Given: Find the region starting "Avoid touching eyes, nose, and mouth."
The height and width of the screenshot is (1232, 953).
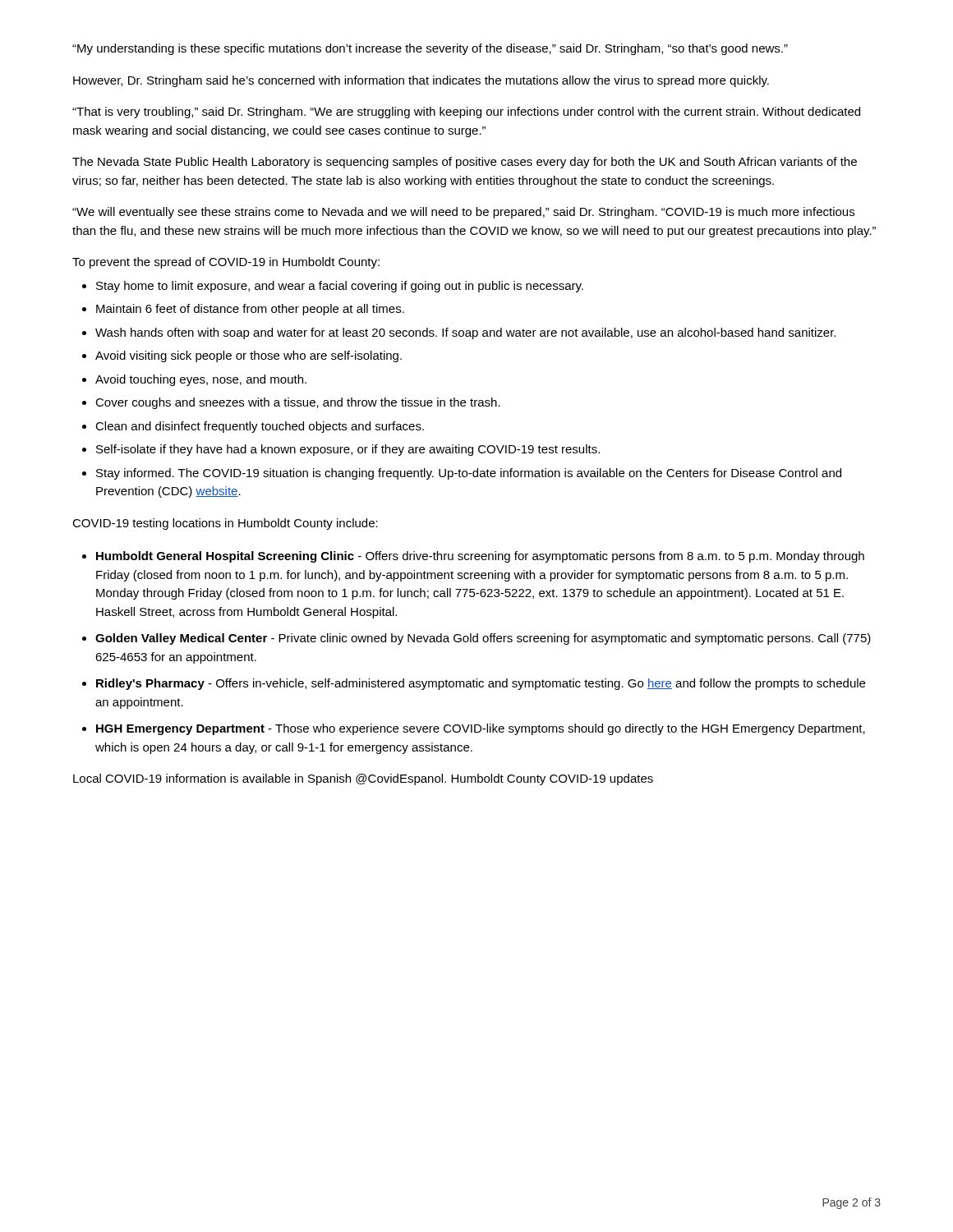Looking at the screenshot, I should click(201, 379).
